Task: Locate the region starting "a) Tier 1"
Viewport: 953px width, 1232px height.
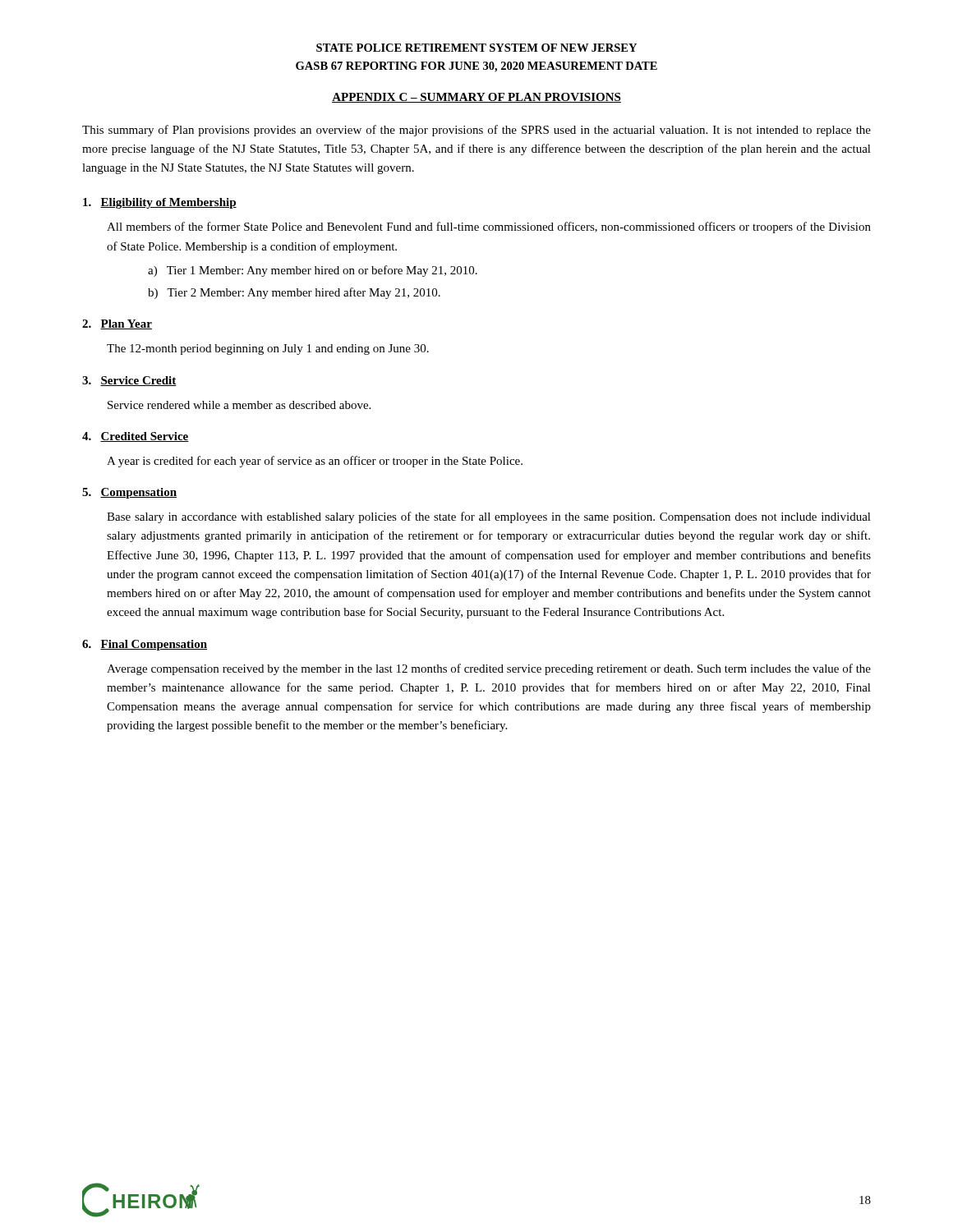Action: (x=313, y=270)
